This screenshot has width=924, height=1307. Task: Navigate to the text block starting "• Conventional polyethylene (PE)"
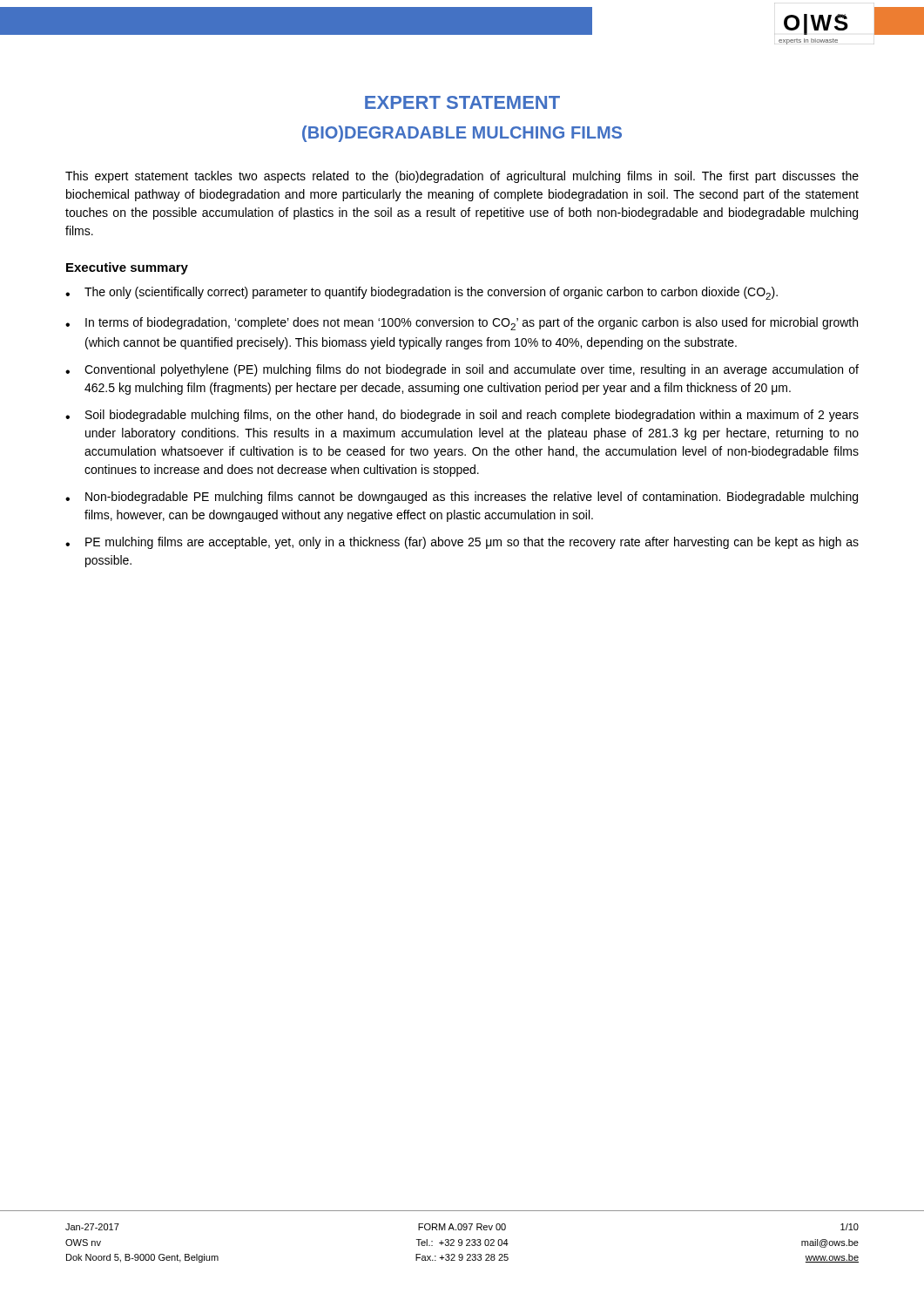(462, 379)
